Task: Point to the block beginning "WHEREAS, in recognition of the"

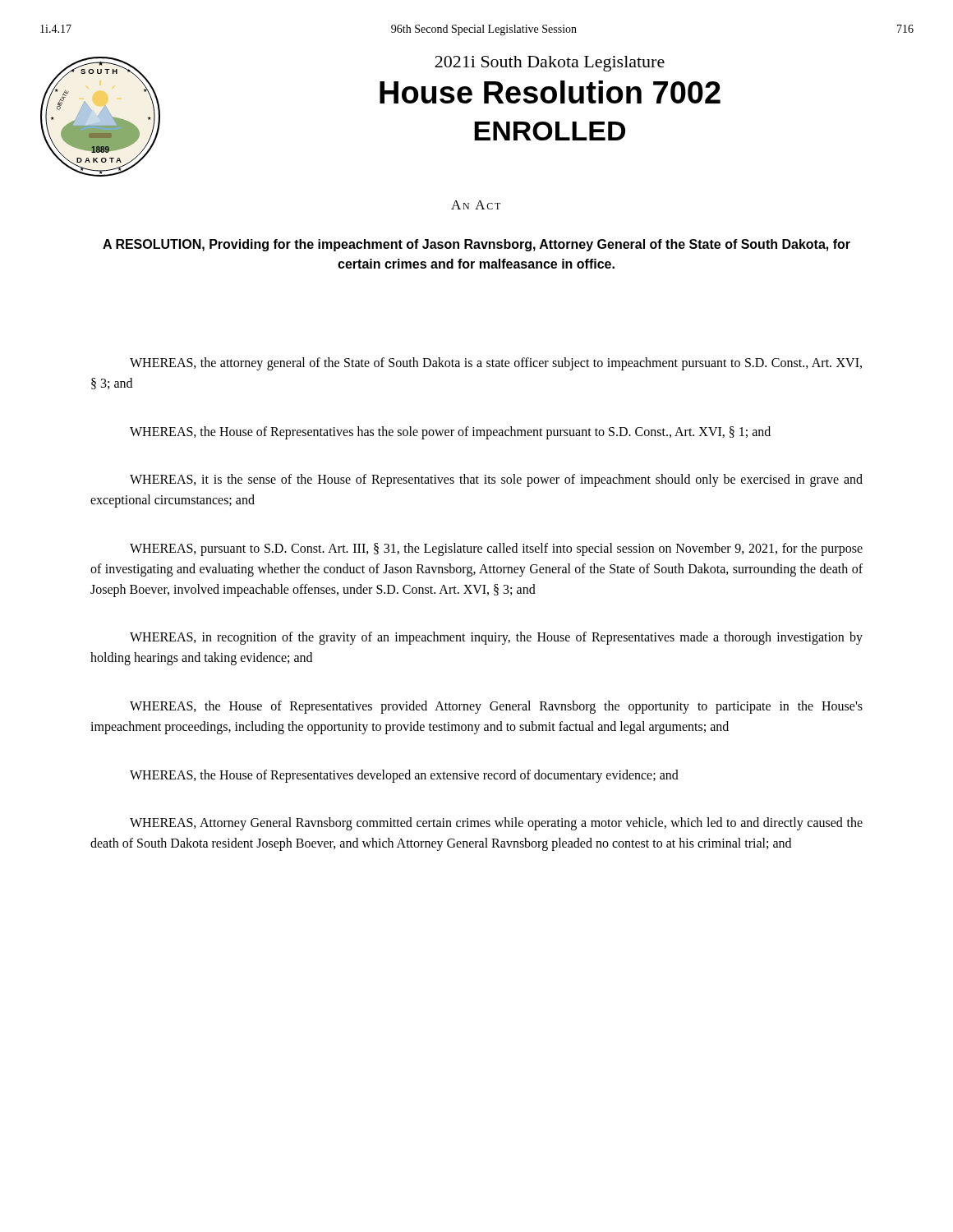Action: point(476,647)
